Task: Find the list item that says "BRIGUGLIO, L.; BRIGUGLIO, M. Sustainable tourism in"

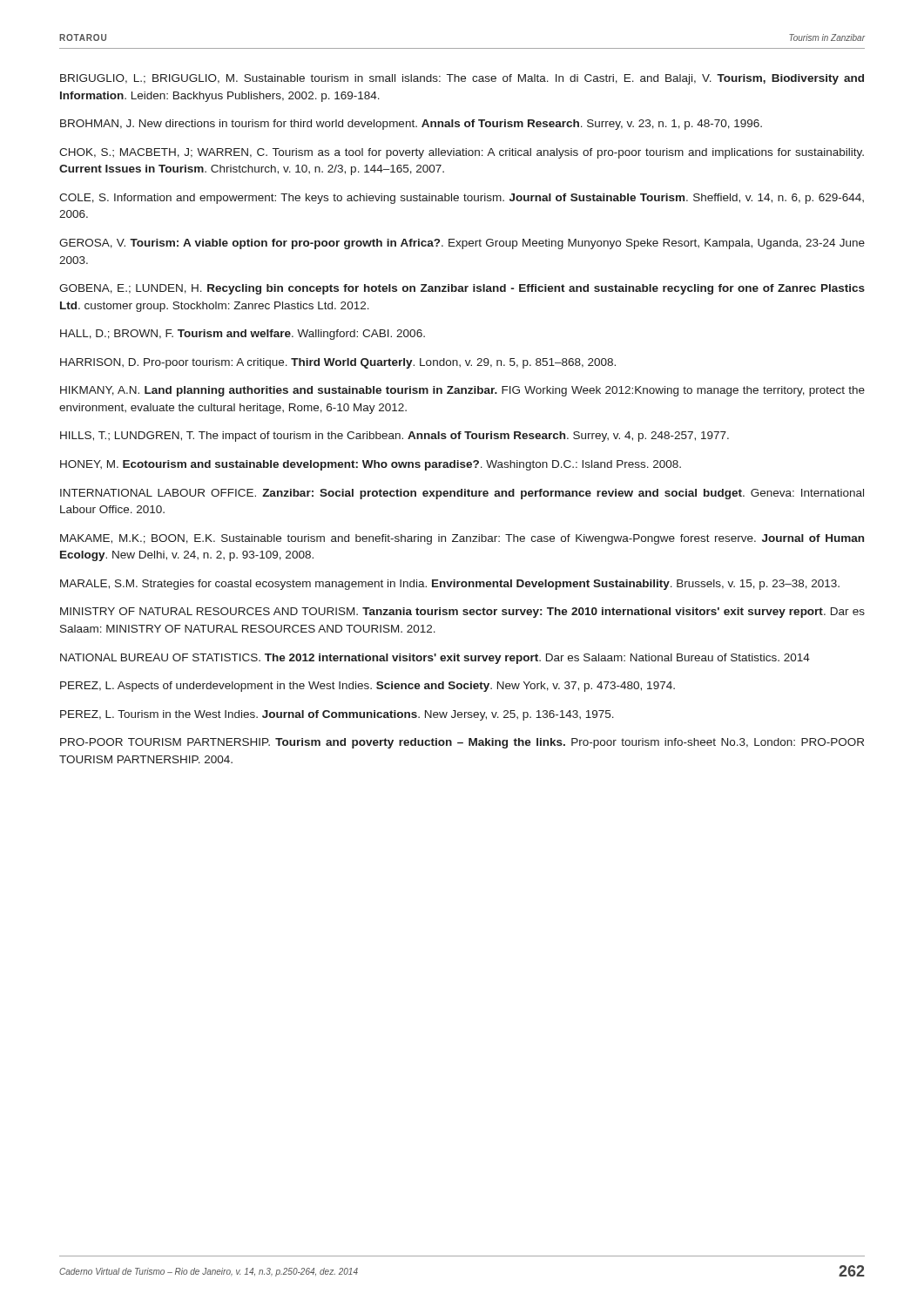Action: click(462, 87)
